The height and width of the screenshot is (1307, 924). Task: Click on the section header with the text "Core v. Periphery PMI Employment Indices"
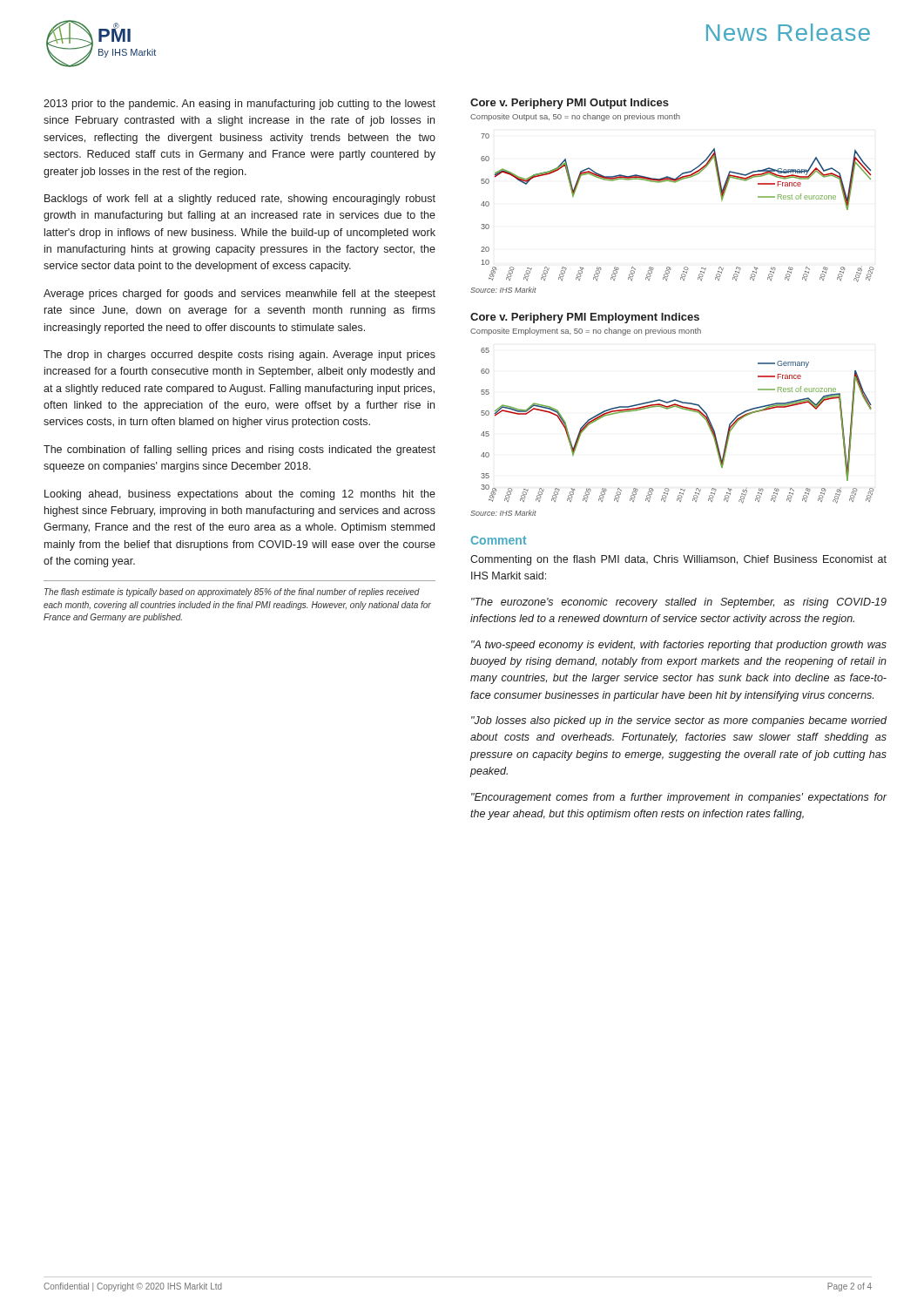(585, 317)
